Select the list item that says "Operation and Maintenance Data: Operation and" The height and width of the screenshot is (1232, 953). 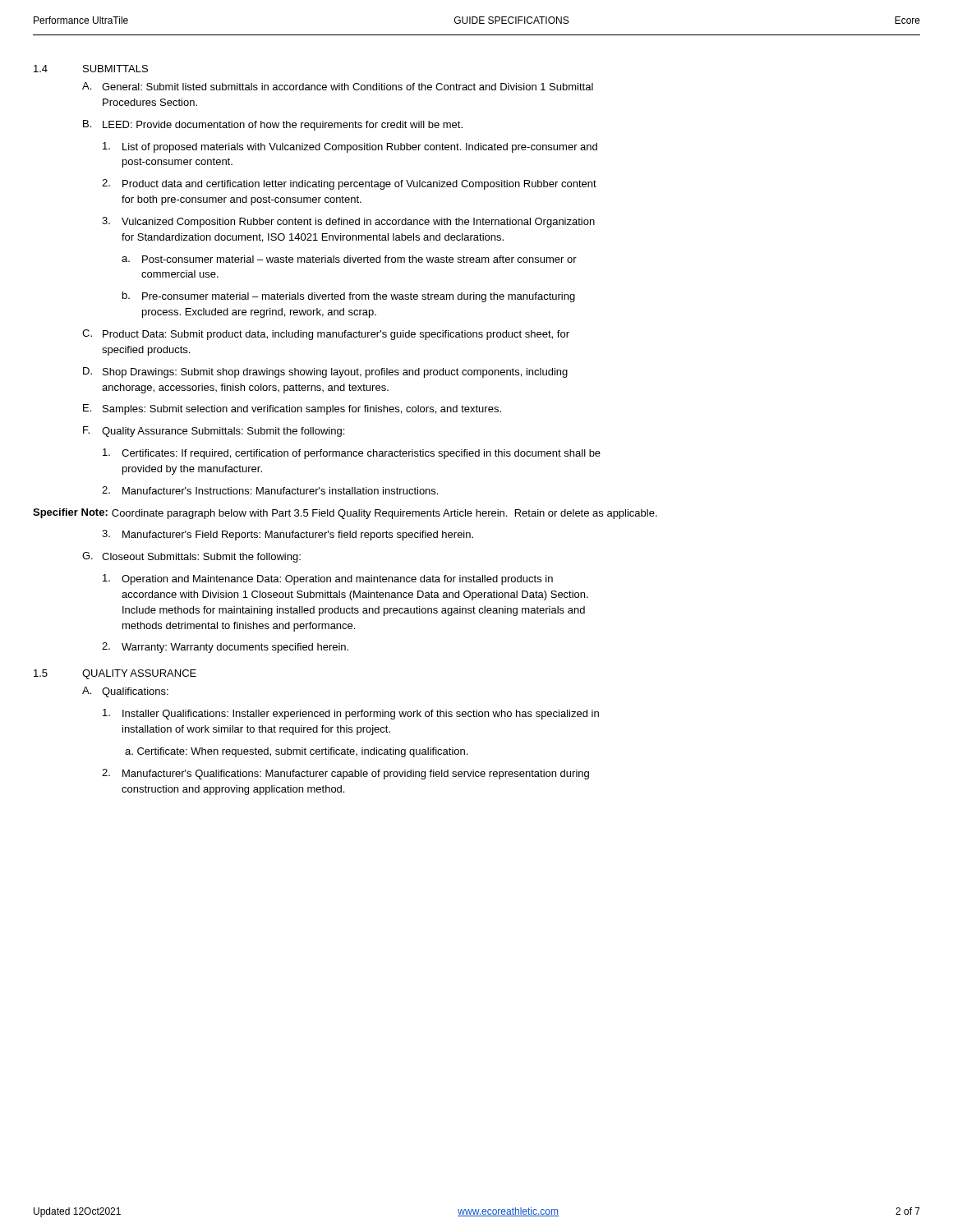511,603
